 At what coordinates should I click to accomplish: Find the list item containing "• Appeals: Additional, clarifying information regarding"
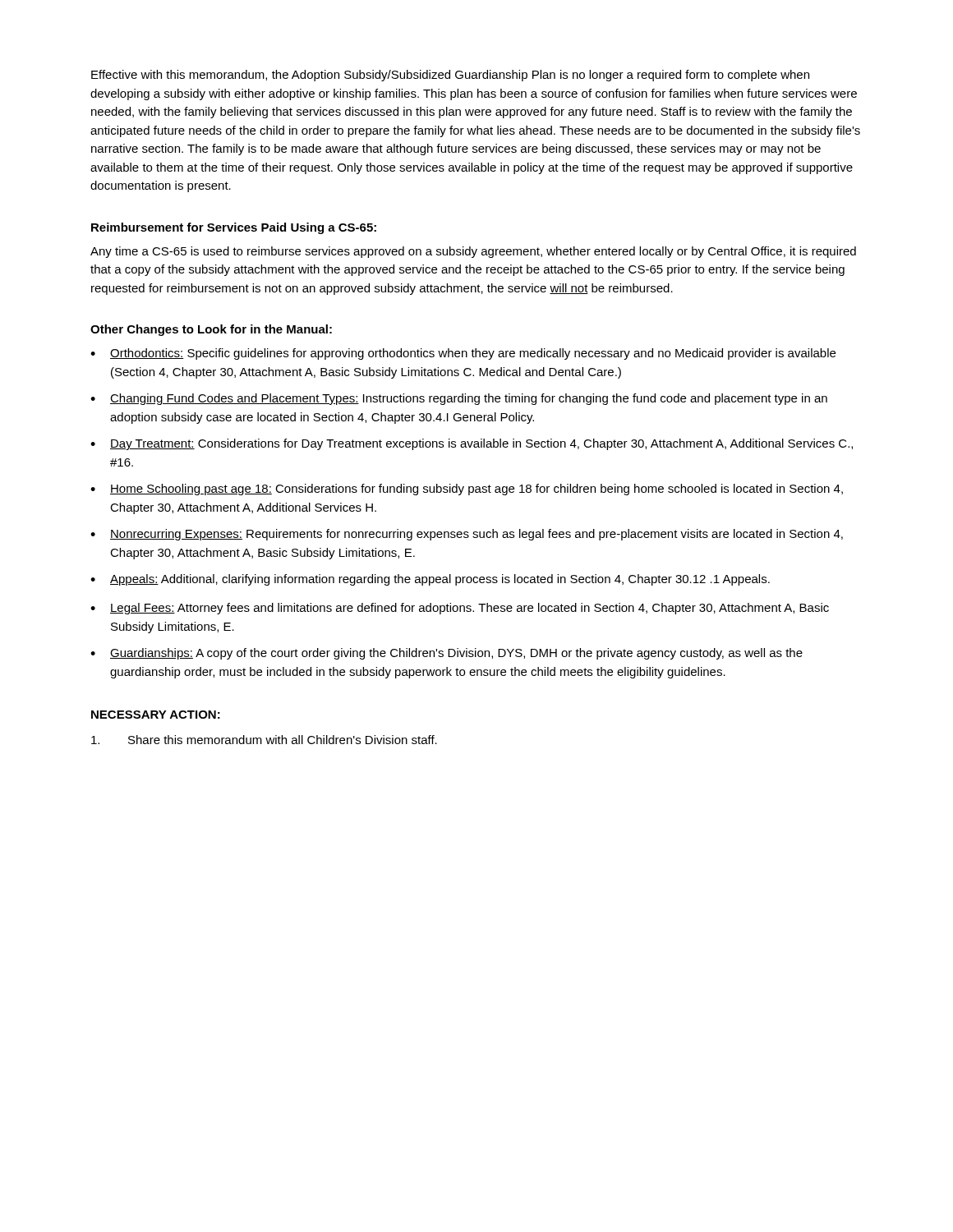pyautogui.click(x=476, y=580)
